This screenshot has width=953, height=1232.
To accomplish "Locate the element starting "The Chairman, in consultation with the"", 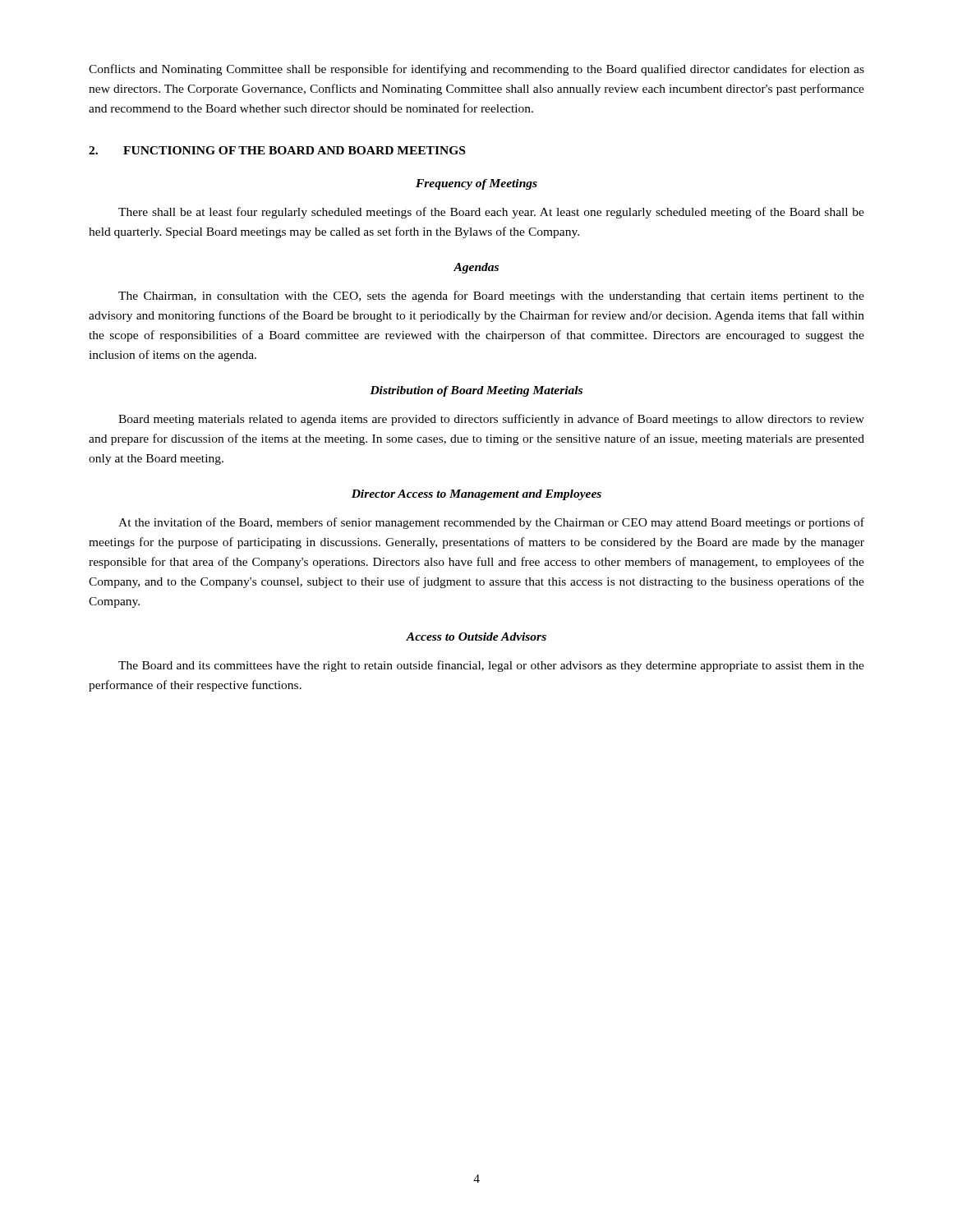I will point(476,325).
